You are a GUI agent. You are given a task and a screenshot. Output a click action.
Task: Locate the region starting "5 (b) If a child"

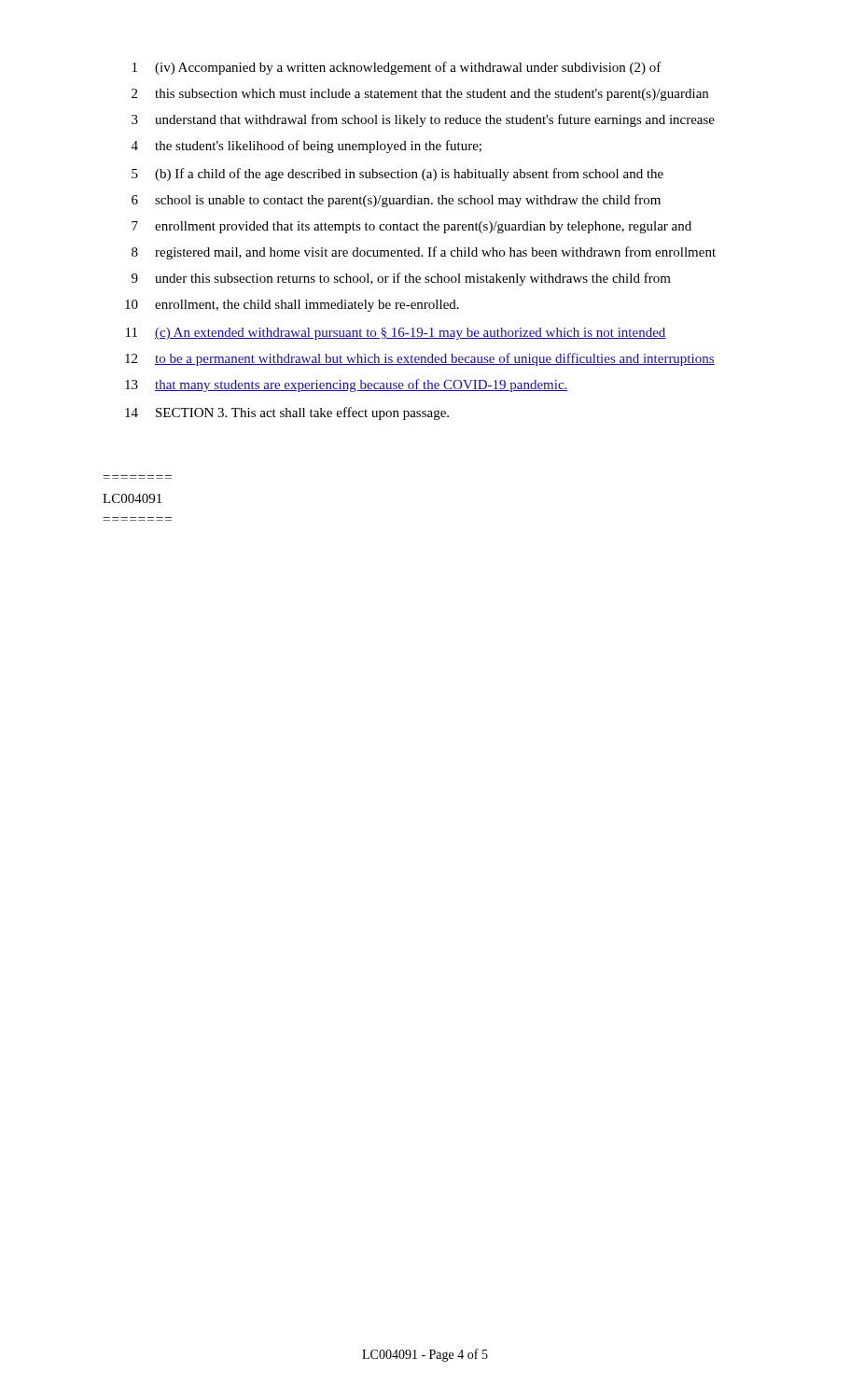tap(439, 174)
